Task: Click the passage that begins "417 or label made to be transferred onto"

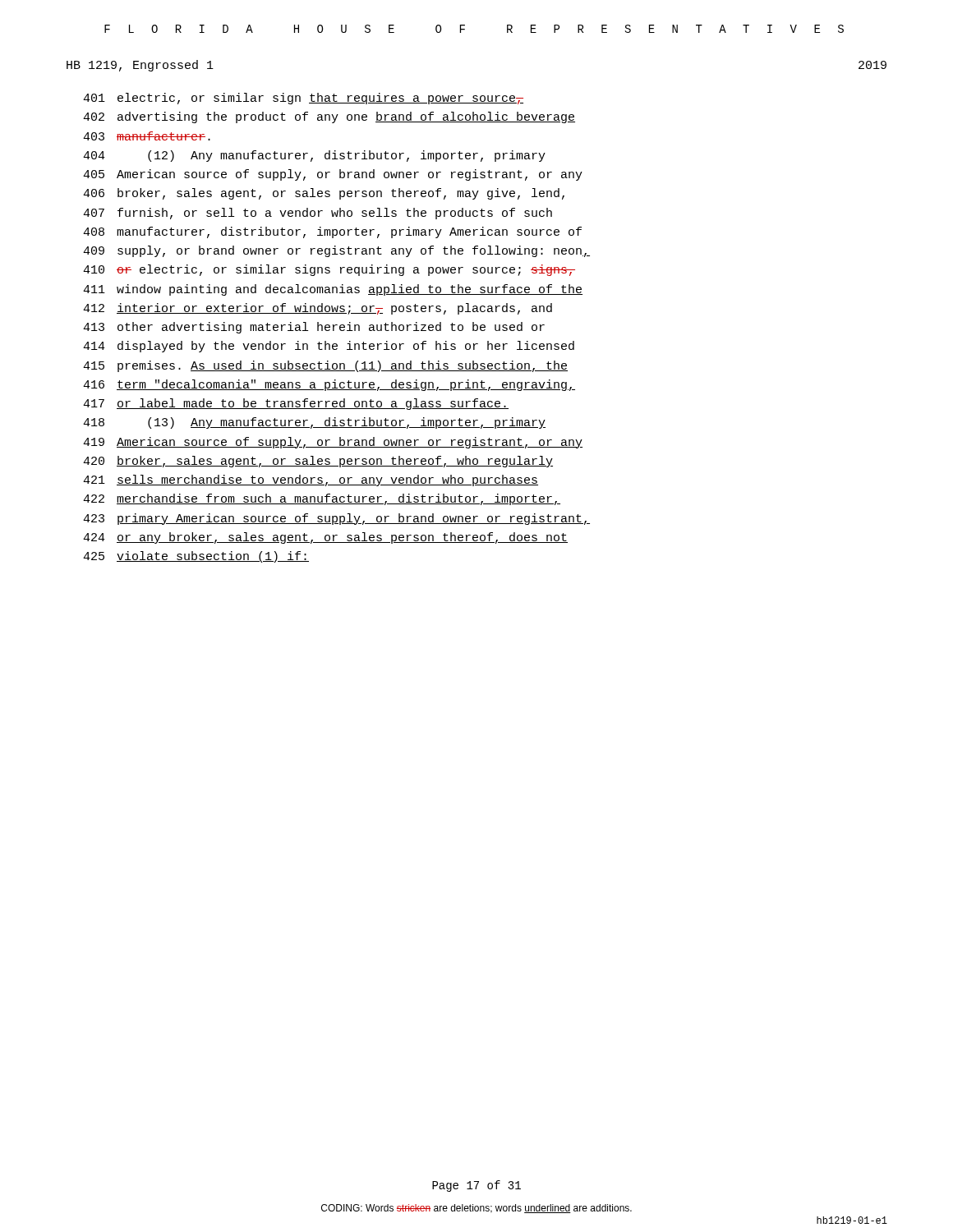Action: coord(476,405)
